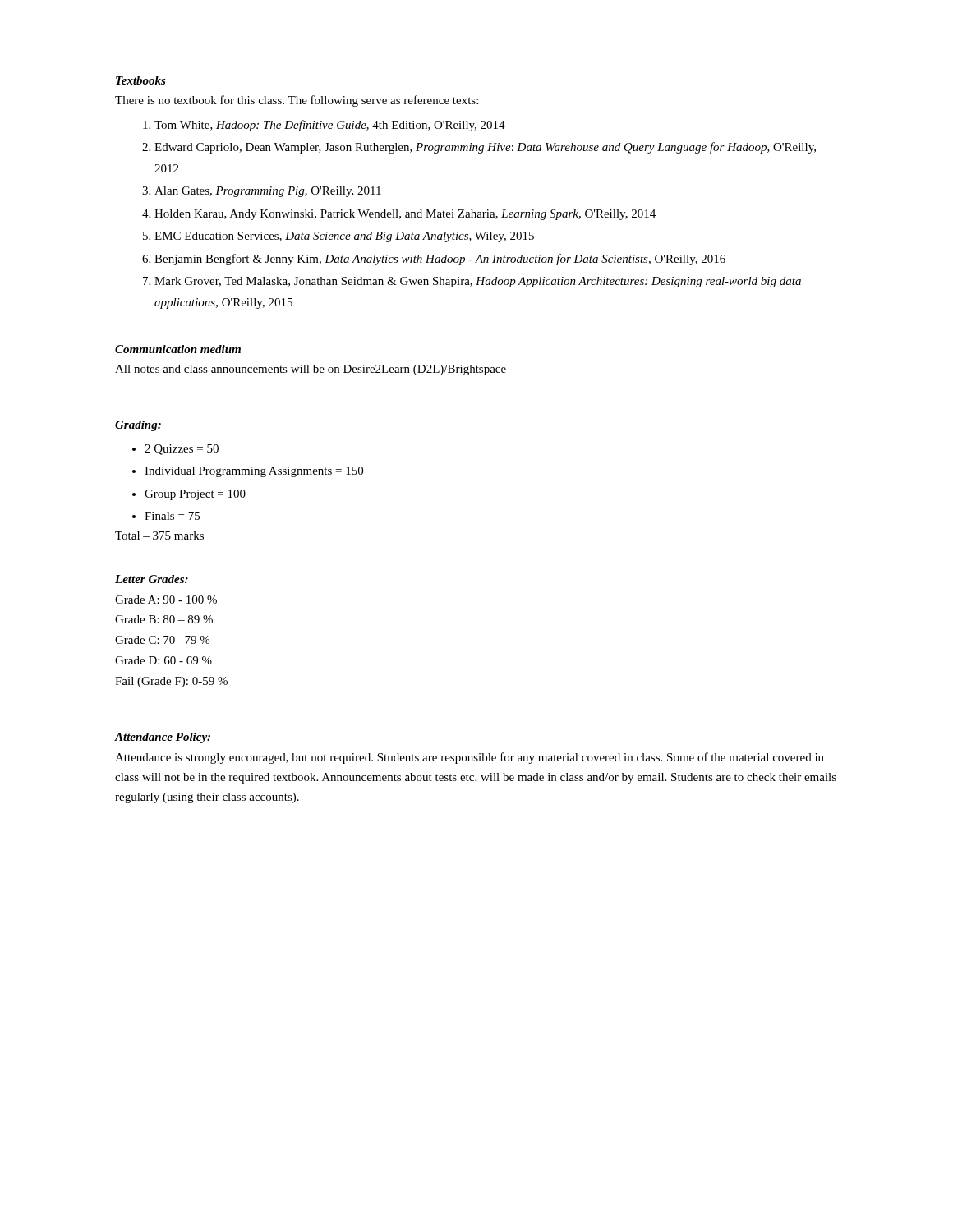
Task: Locate the text starting "Benjamin Bengfort &"
Action: click(x=440, y=258)
